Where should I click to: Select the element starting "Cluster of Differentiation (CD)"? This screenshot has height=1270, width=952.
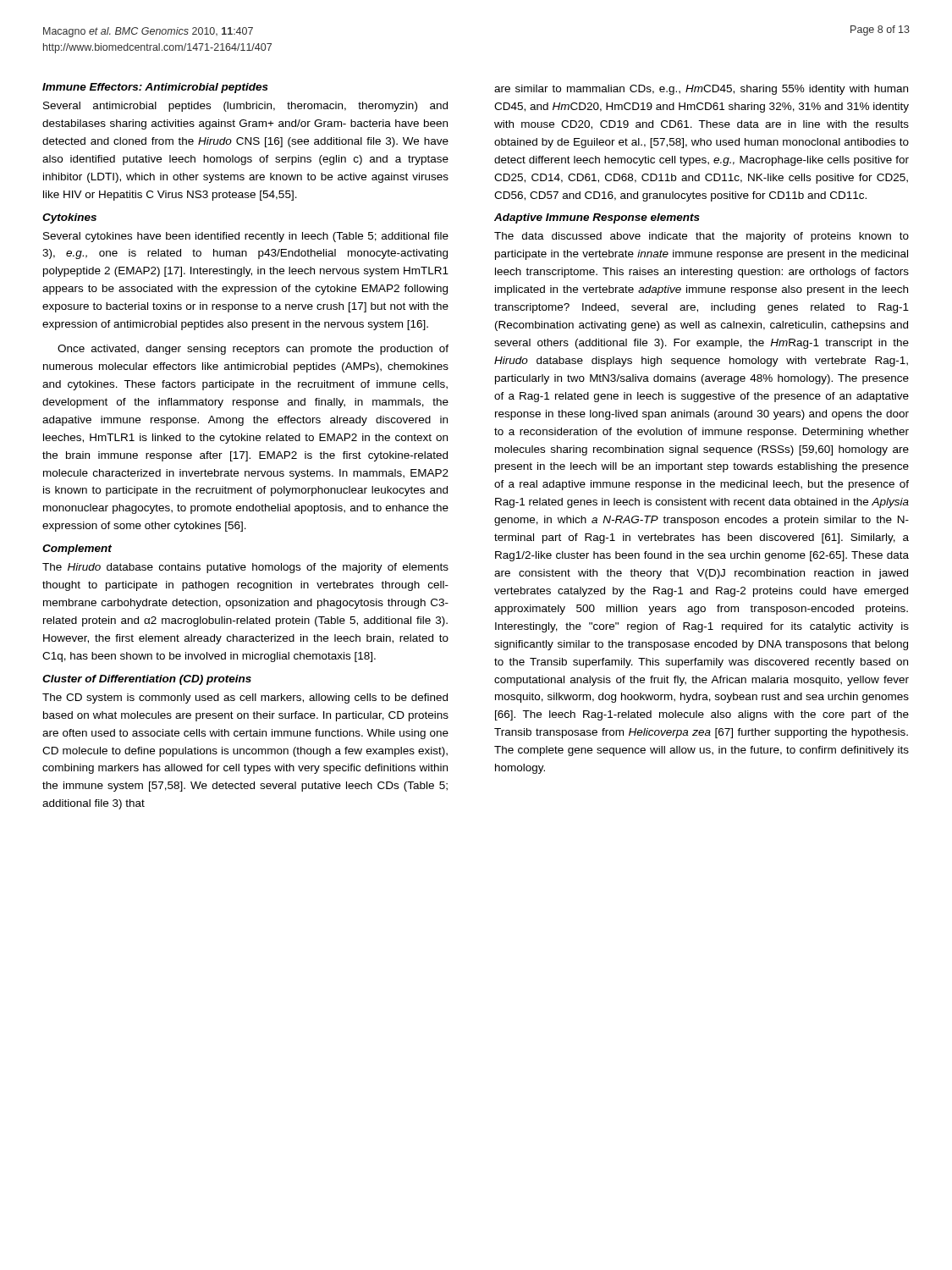[x=147, y=678]
